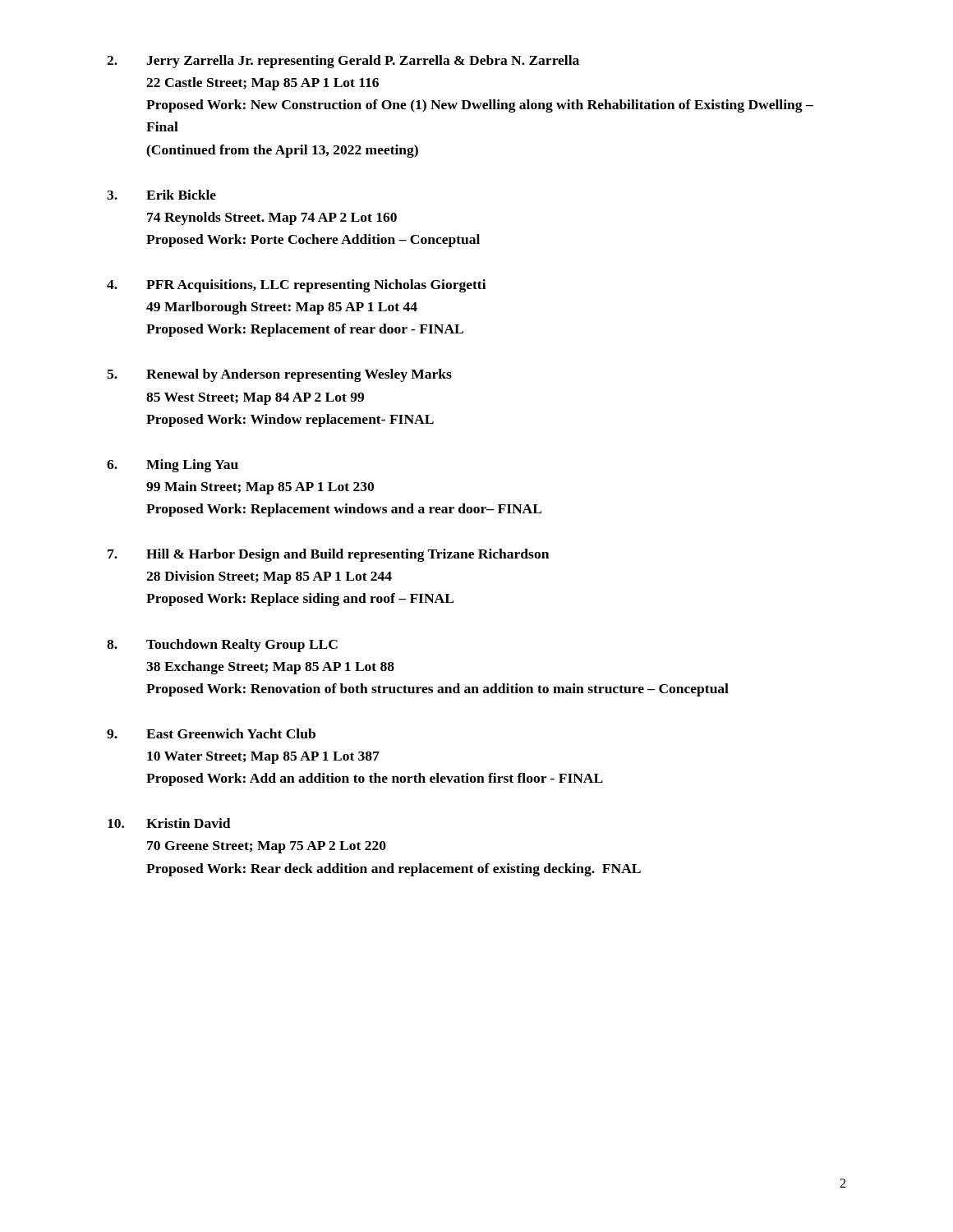Viewport: 953px width, 1232px height.
Task: Navigate to the text starting "8. Touchdown Realty Group LLC 38"
Action: pyautogui.click(x=222, y=646)
